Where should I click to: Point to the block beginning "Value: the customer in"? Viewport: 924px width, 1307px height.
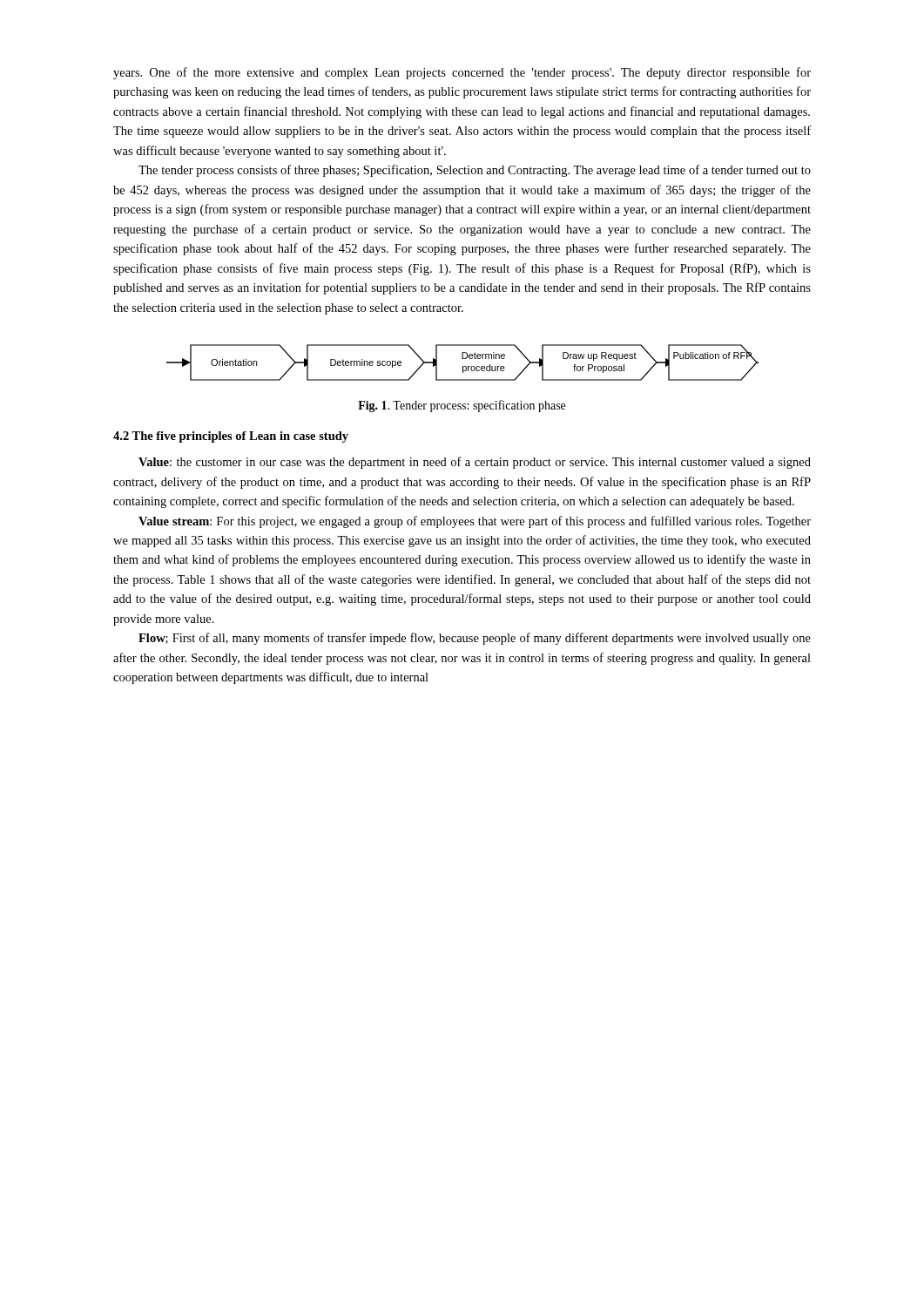point(462,570)
